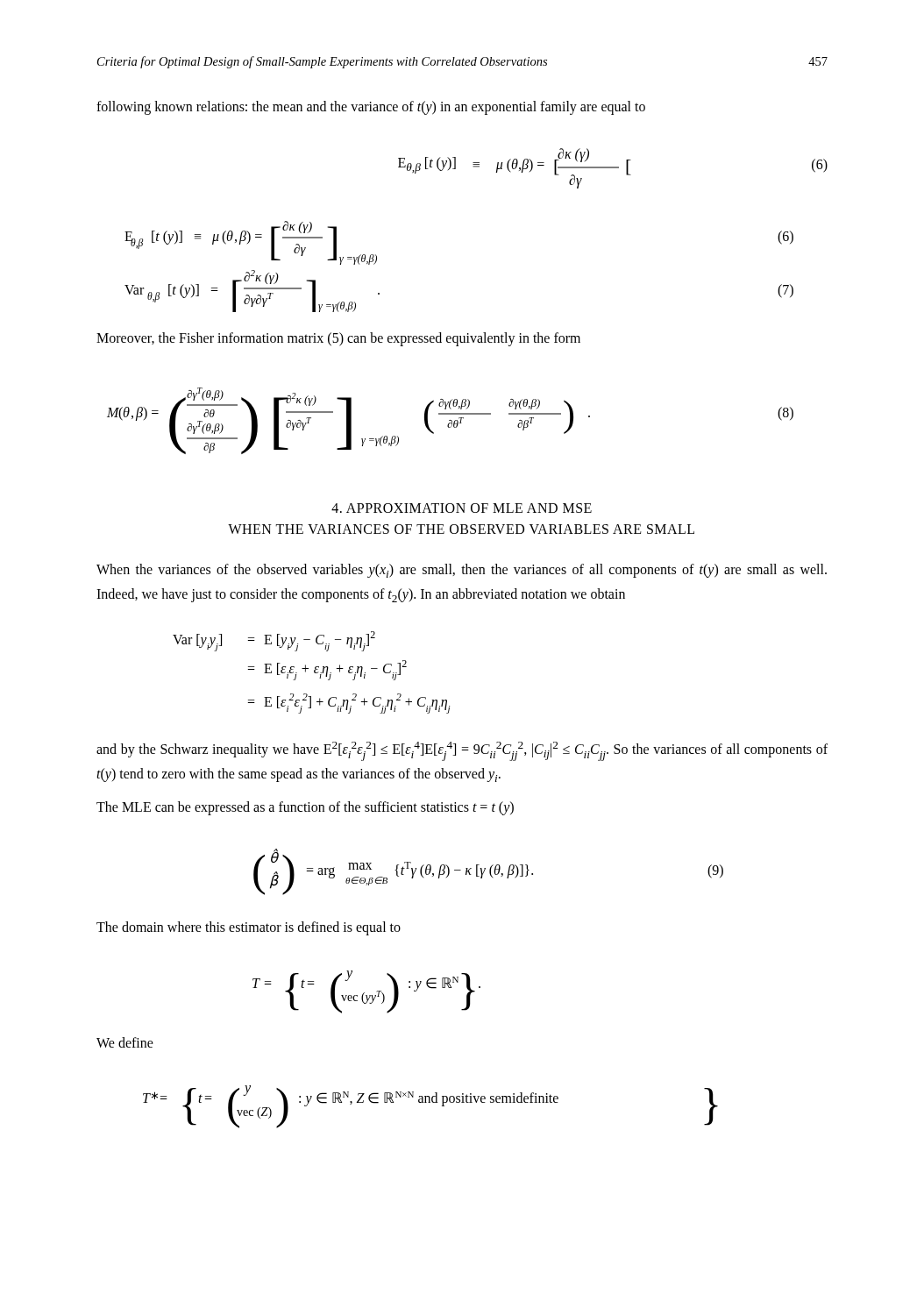
Task: Point to the block starting "M ( θ ,"
Action: [462, 415]
